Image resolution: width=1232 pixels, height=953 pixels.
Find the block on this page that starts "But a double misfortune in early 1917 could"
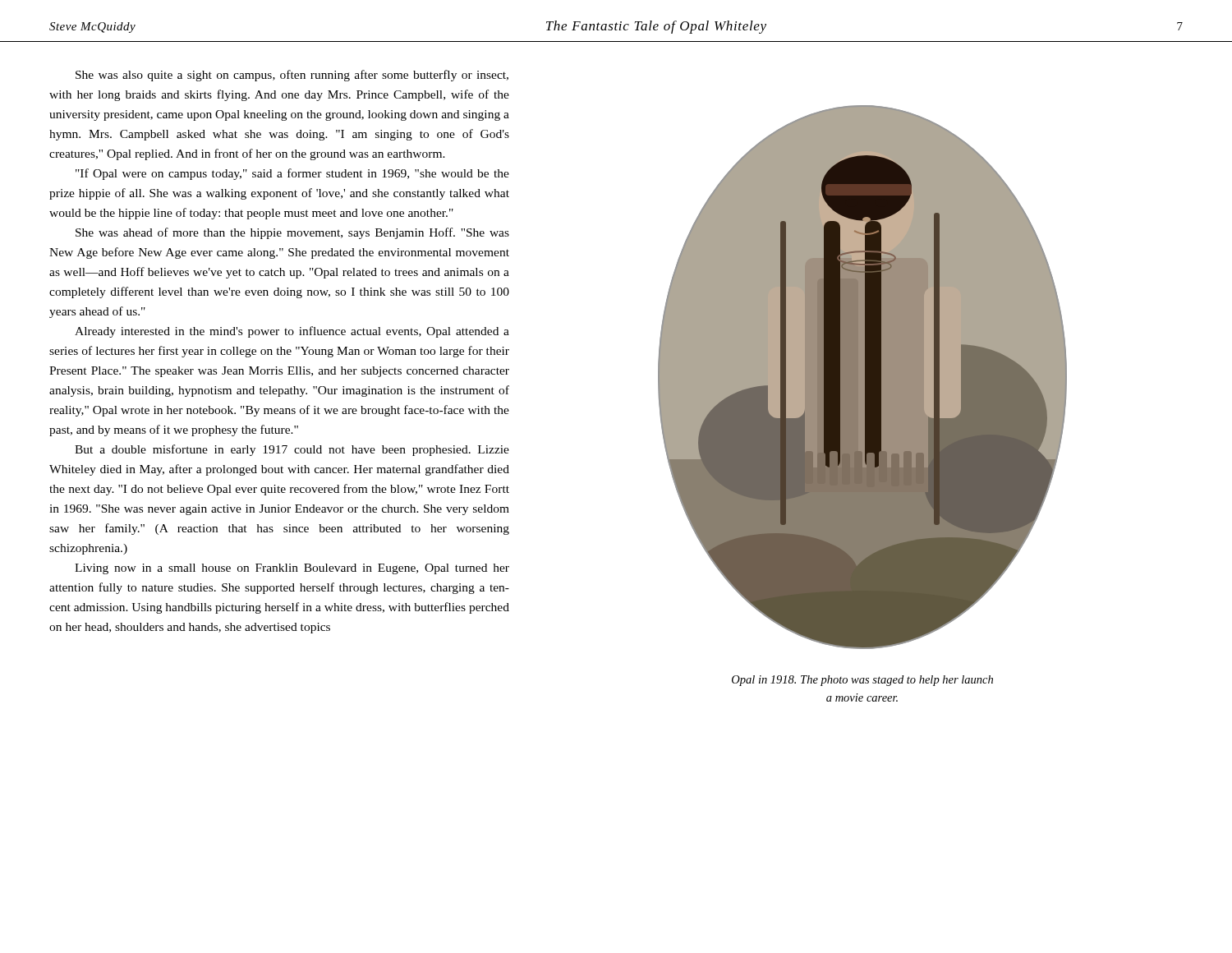point(279,499)
